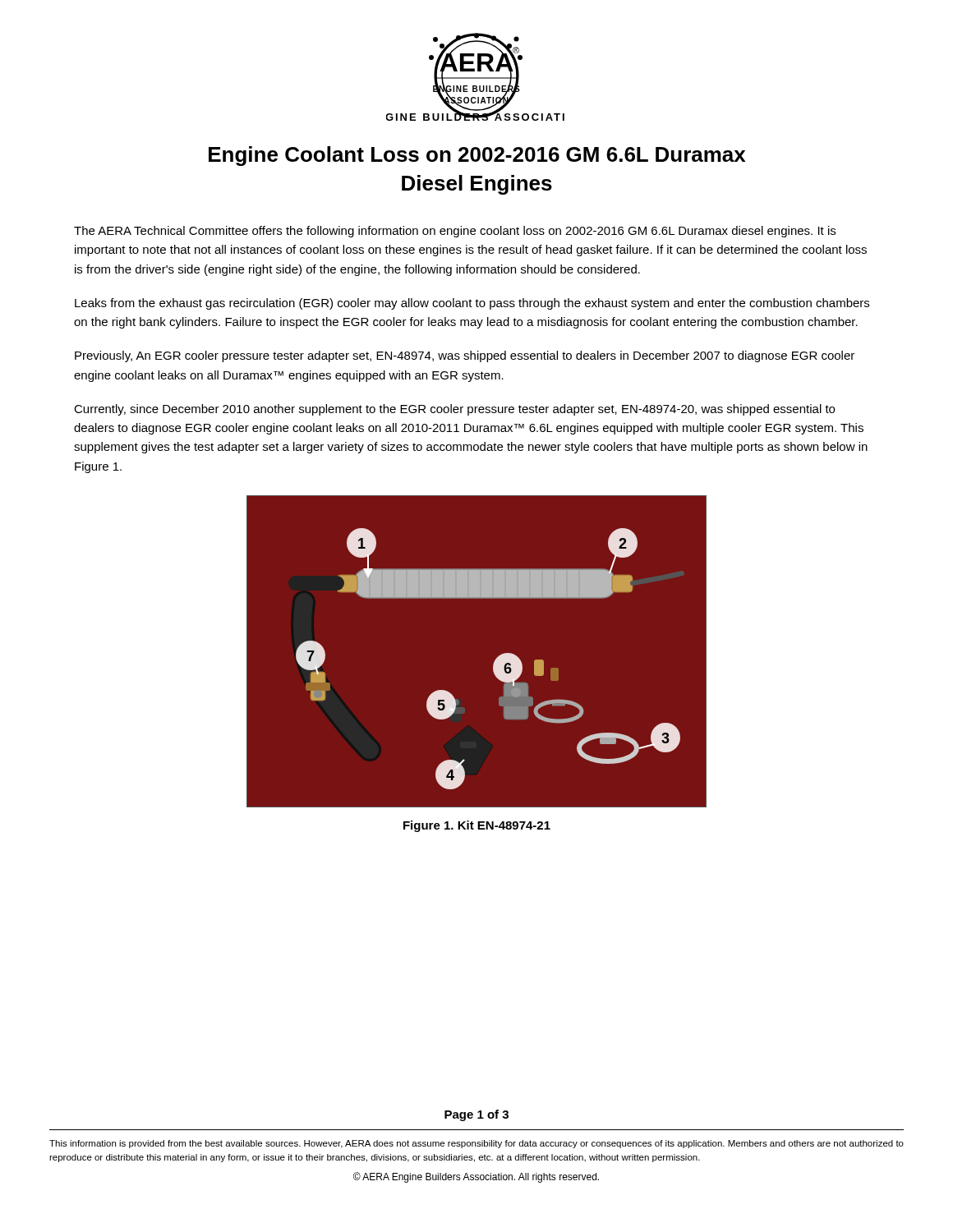Find the block starting "Currently, since December 2010 another"
The image size is (953, 1232).
471,437
